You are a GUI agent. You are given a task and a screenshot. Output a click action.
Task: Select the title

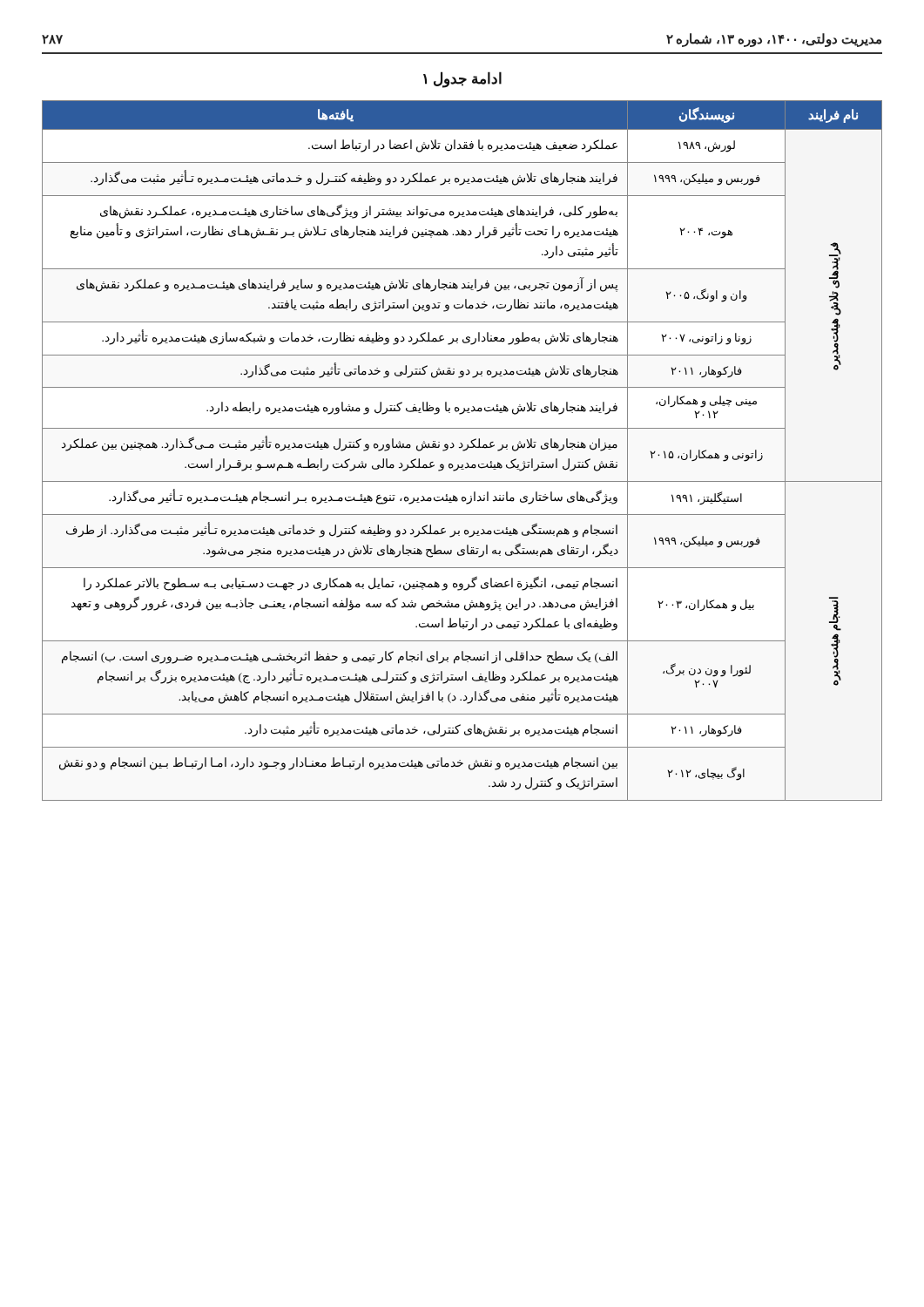click(462, 79)
